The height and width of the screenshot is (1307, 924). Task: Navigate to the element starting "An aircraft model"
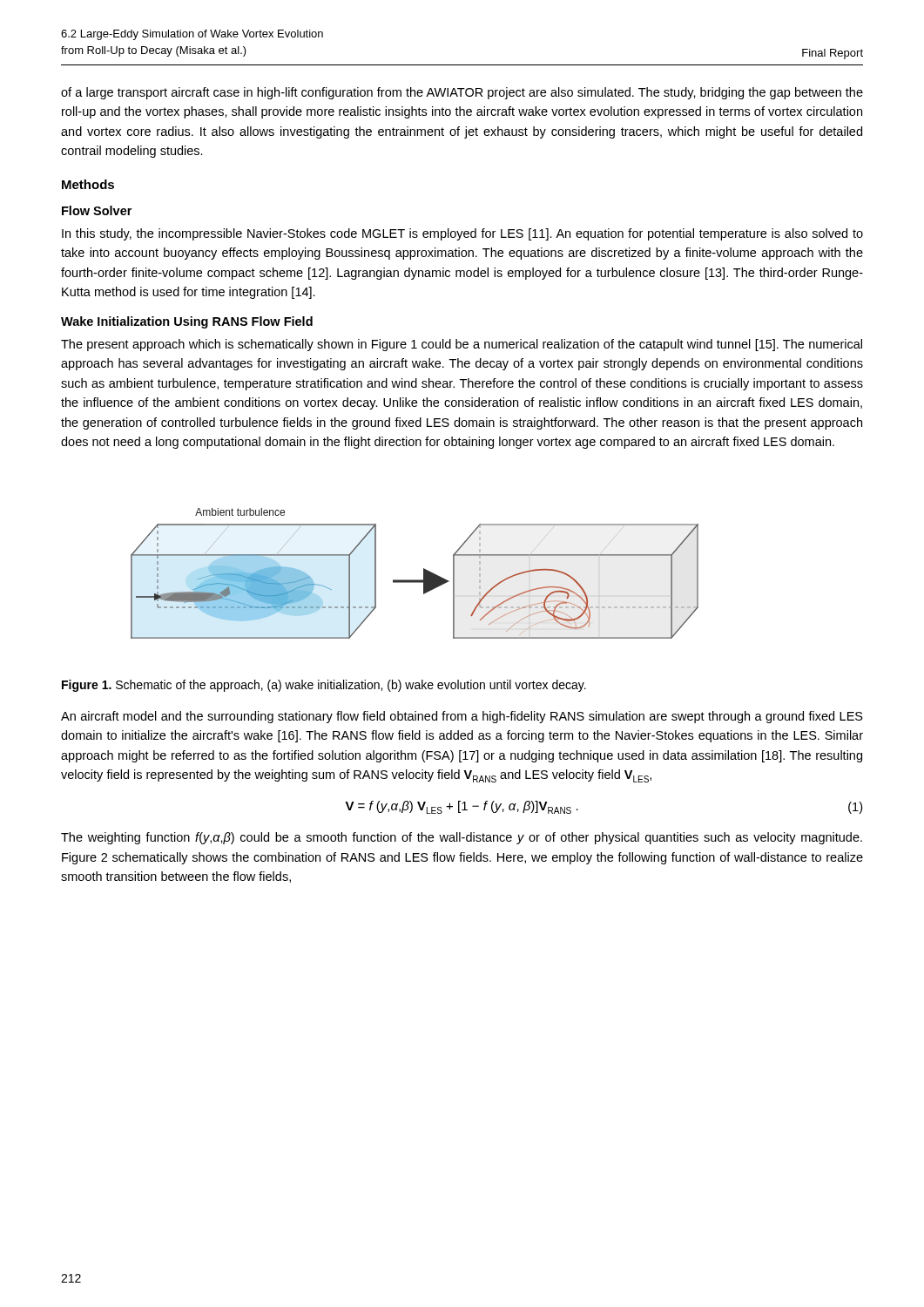[x=462, y=746]
